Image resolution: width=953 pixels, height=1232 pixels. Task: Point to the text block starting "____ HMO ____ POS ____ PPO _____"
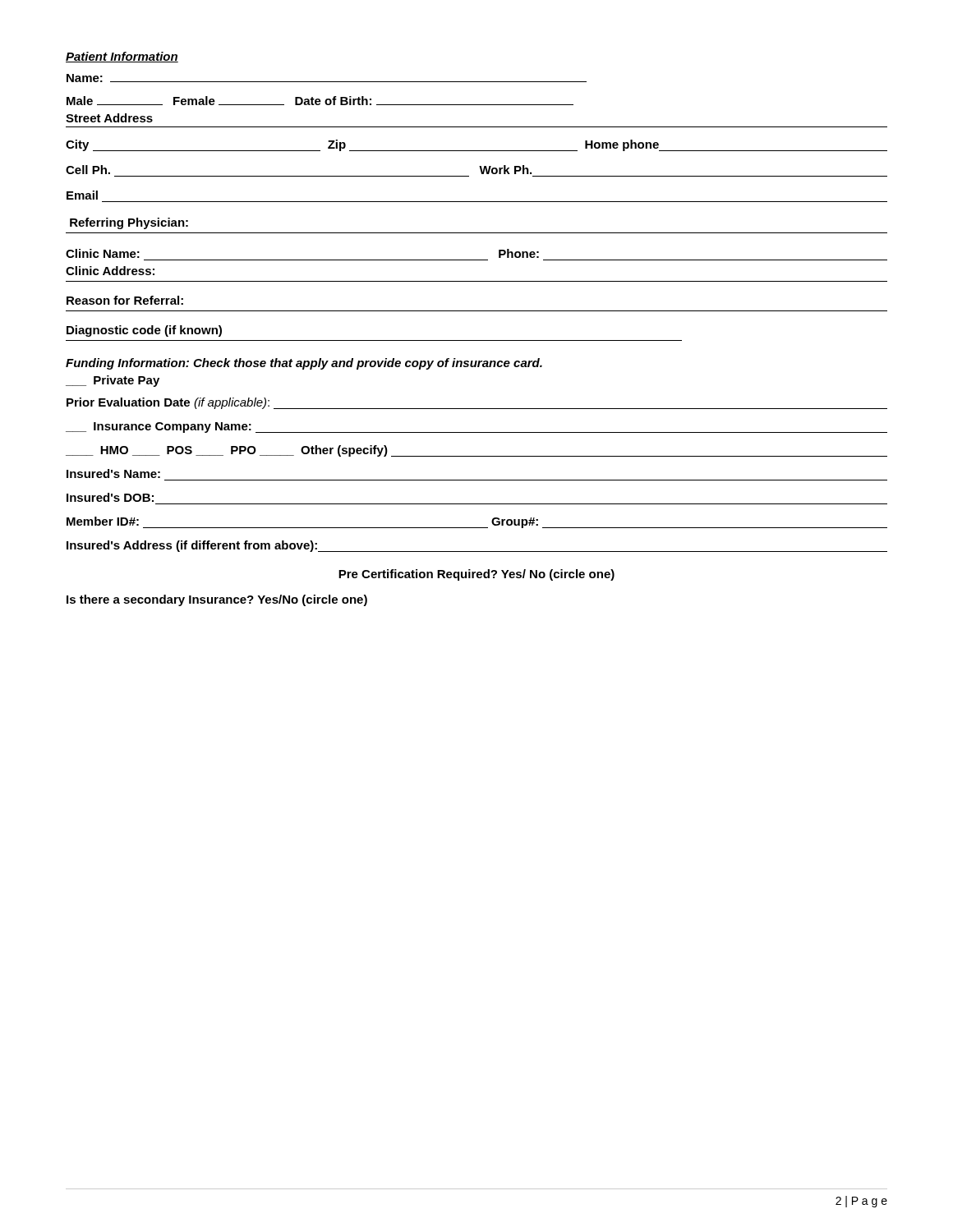click(476, 449)
